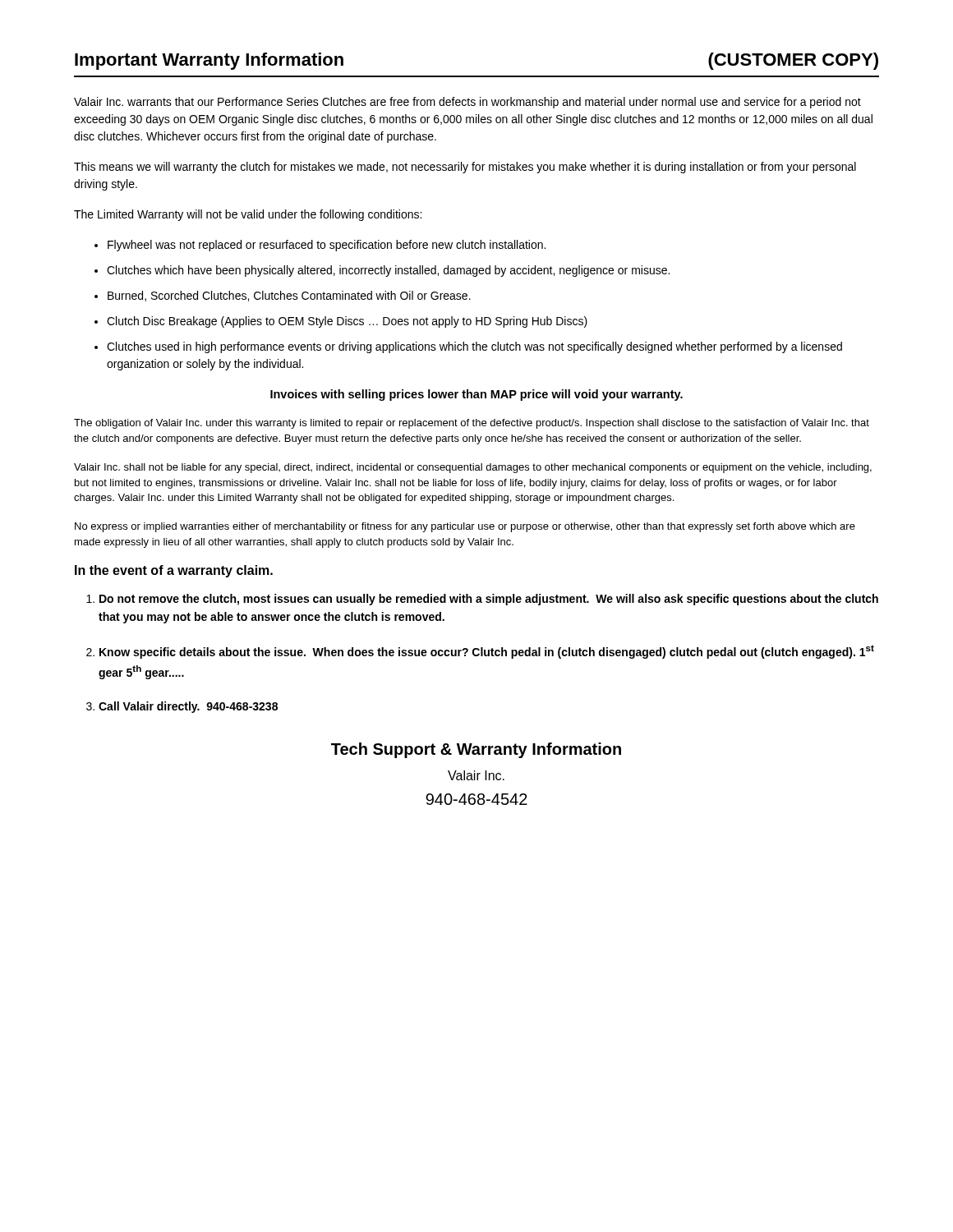Locate the block of text that opens with "Invoices with selling prices lower"
Viewport: 953px width, 1232px height.
pos(476,394)
